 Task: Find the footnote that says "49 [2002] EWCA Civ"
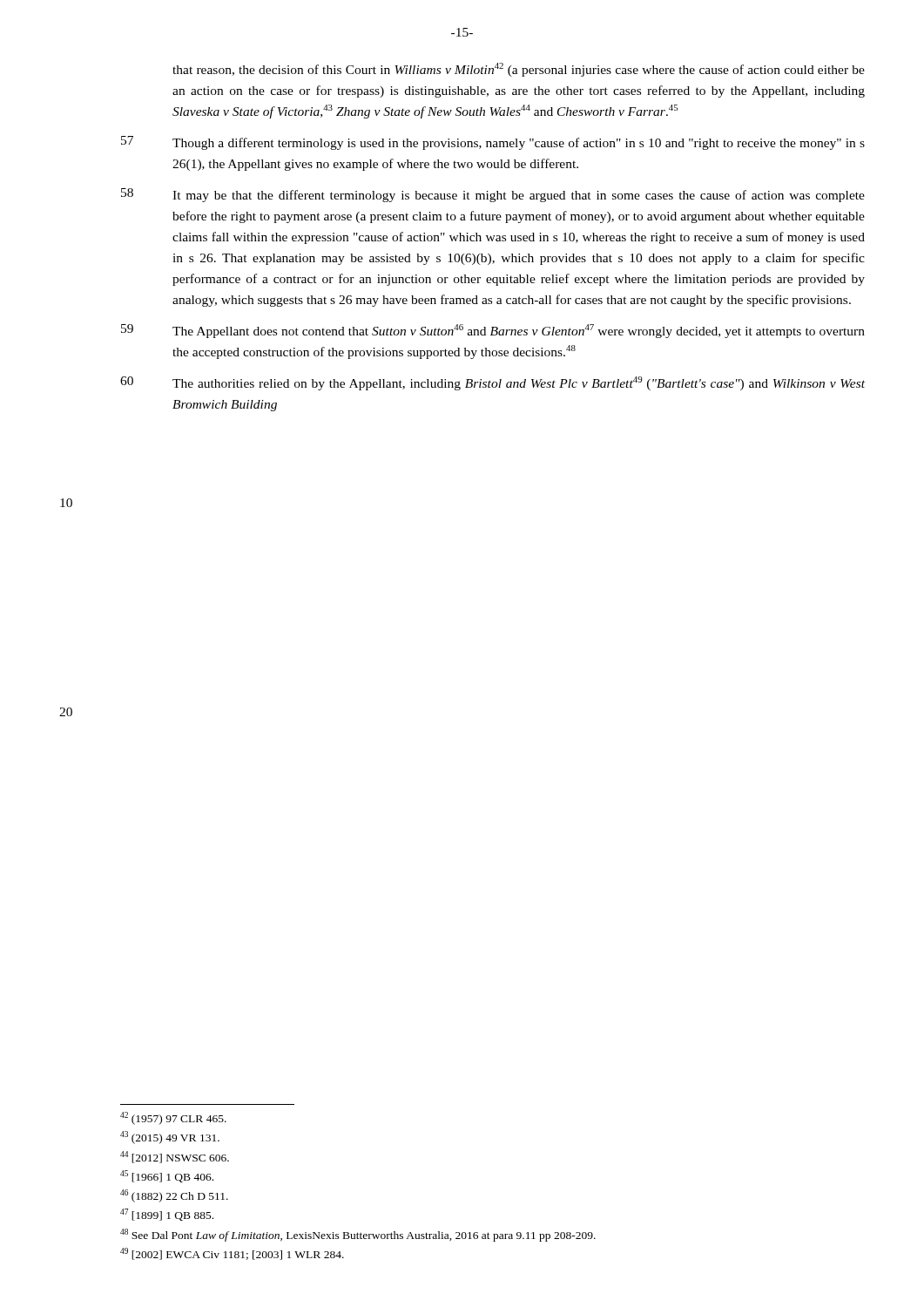click(x=232, y=1253)
